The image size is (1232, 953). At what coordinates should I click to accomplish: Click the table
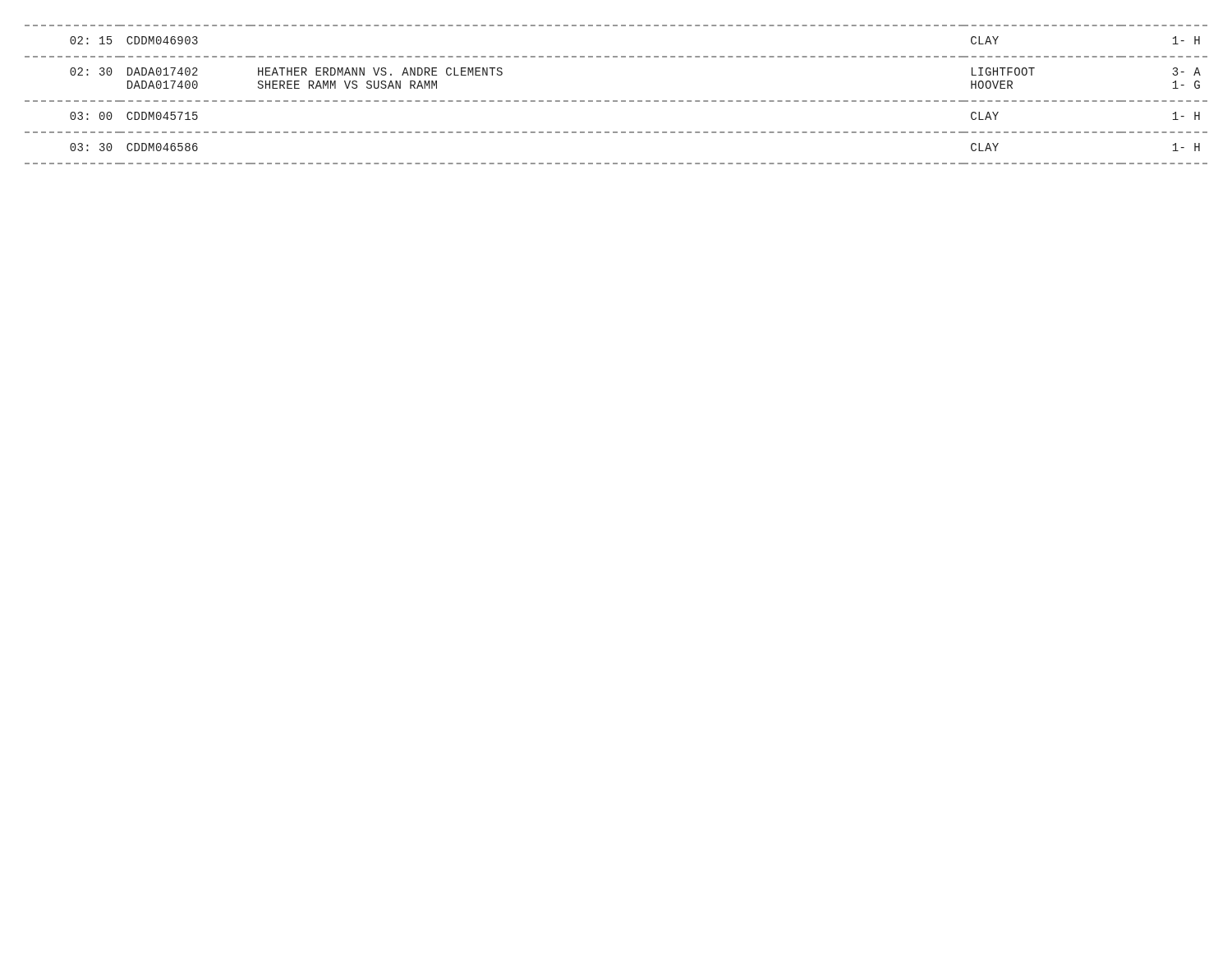(x=616, y=94)
